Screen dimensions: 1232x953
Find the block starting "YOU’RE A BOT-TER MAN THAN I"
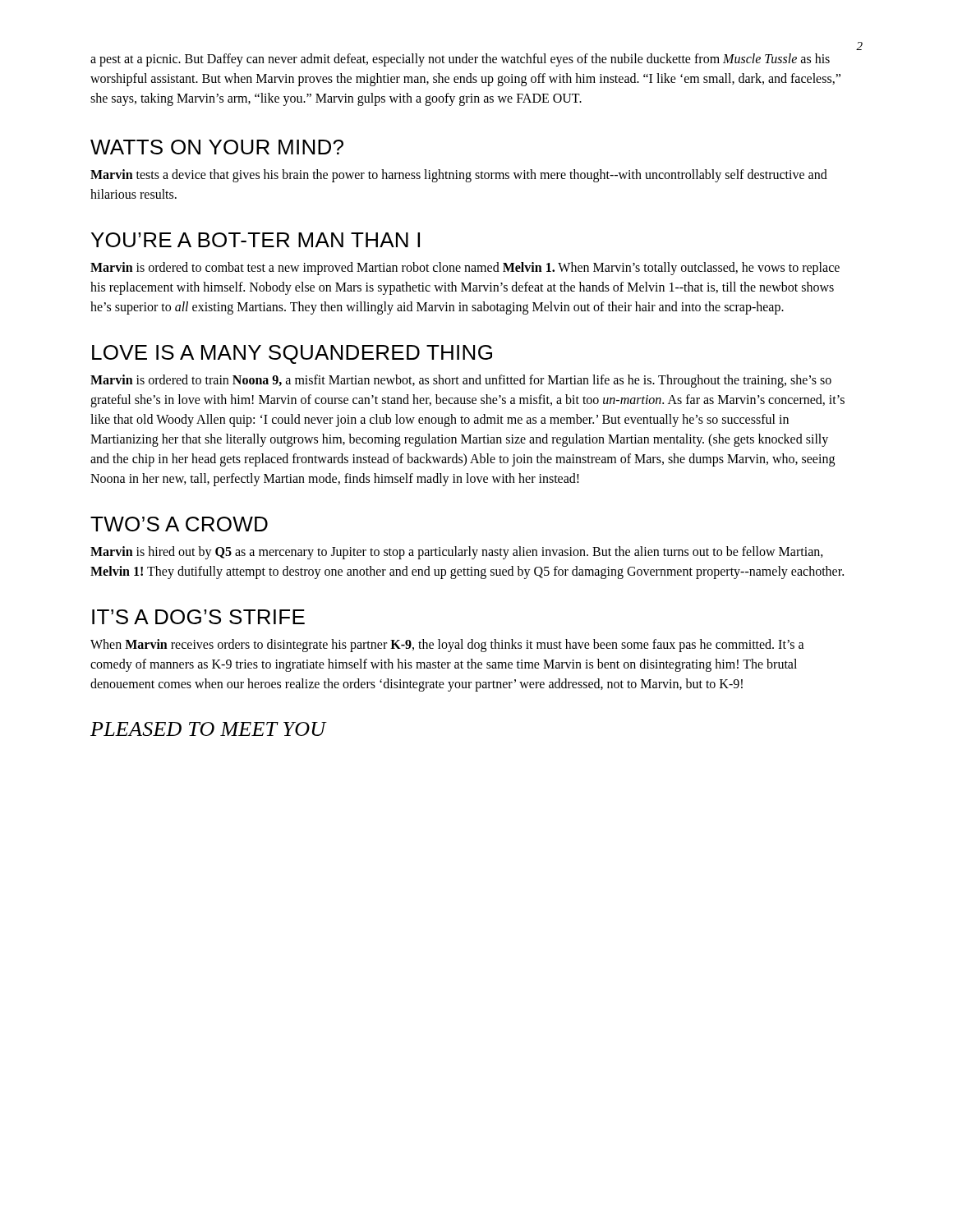[256, 240]
